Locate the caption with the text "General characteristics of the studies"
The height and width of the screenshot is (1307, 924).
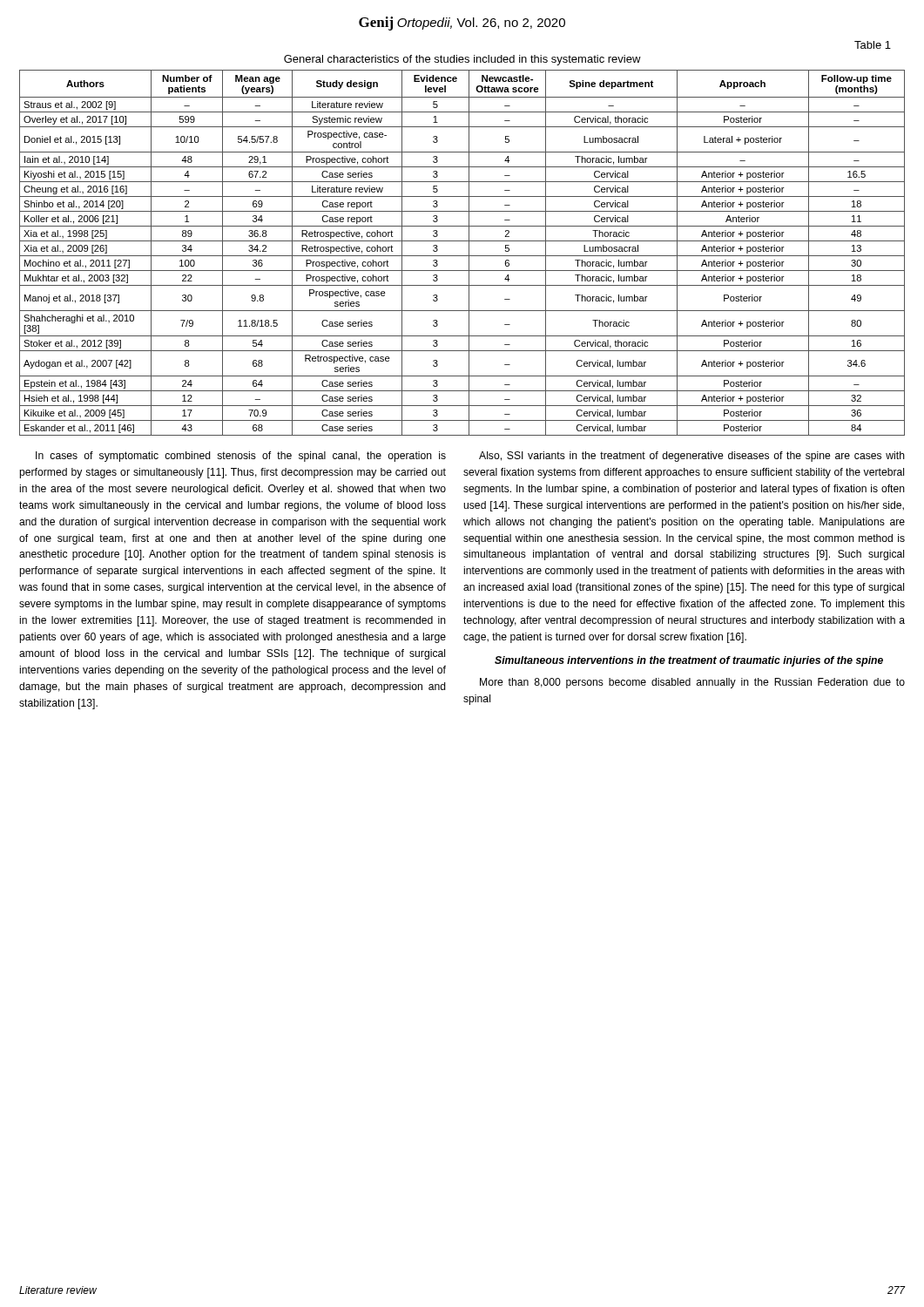[462, 59]
